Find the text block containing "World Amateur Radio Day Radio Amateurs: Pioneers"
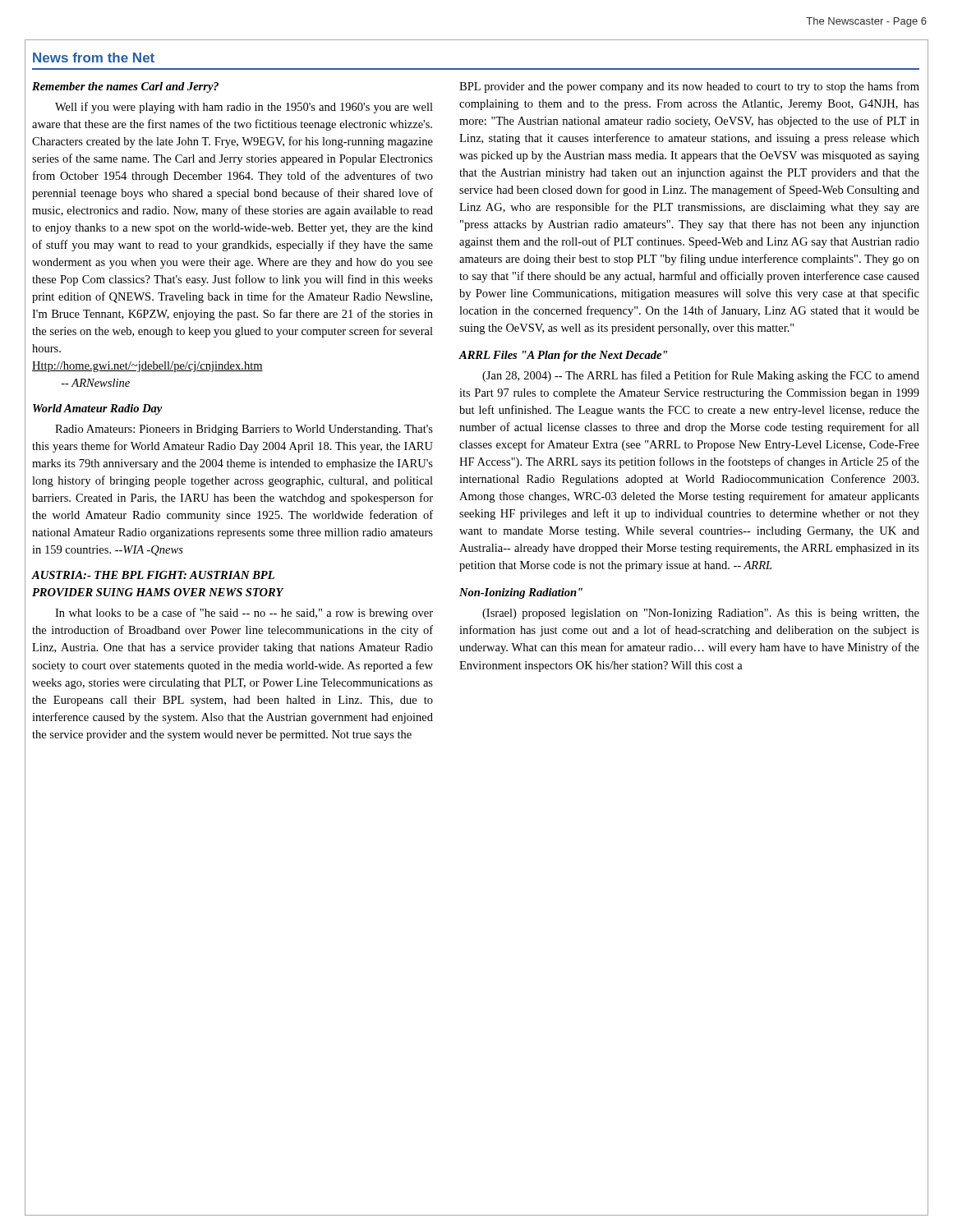This screenshot has height=1232, width=953. tap(232, 480)
